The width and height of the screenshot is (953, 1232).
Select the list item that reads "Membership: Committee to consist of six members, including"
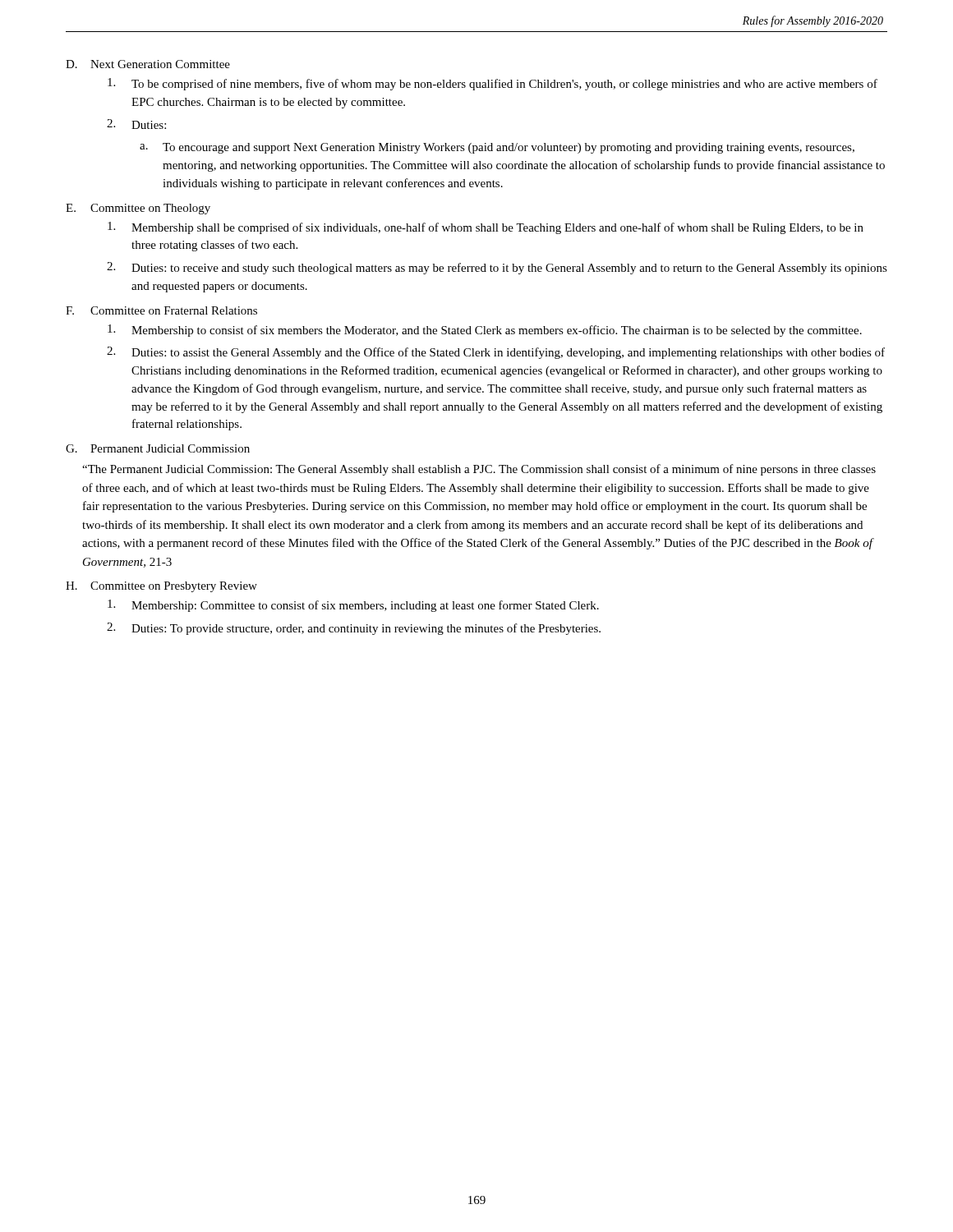click(353, 606)
